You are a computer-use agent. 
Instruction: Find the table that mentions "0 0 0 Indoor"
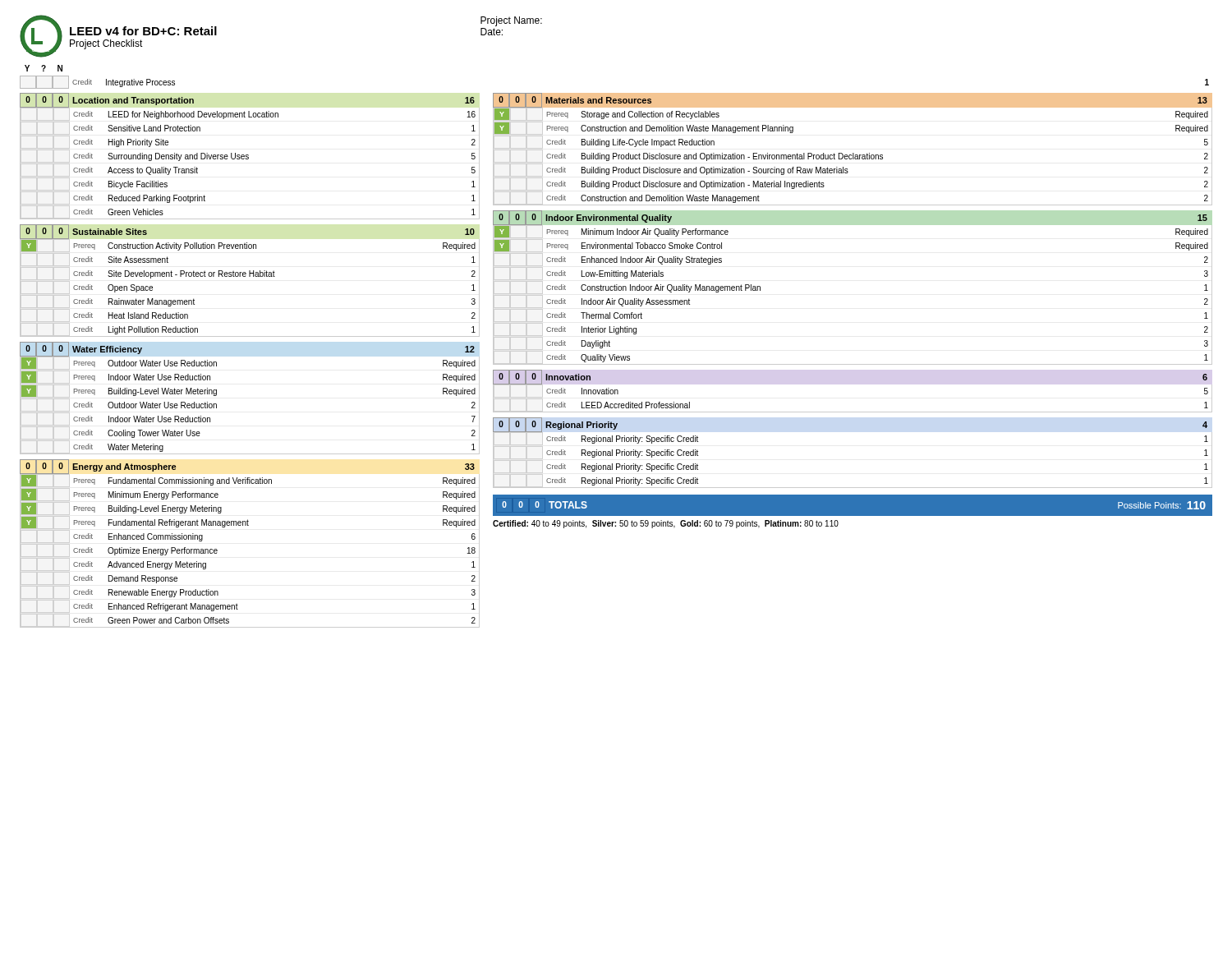click(853, 288)
